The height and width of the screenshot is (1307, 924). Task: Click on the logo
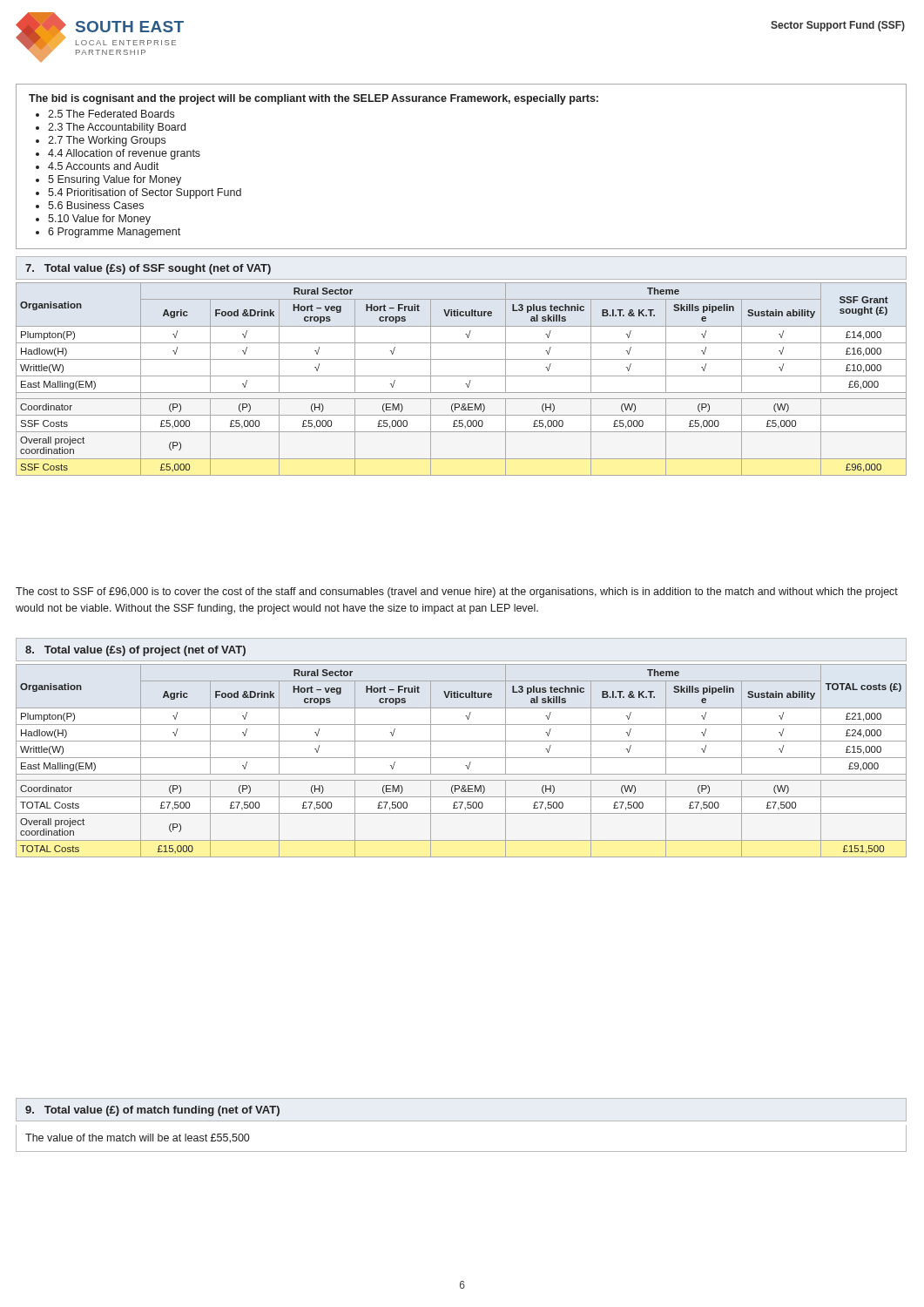[x=100, y=37]
